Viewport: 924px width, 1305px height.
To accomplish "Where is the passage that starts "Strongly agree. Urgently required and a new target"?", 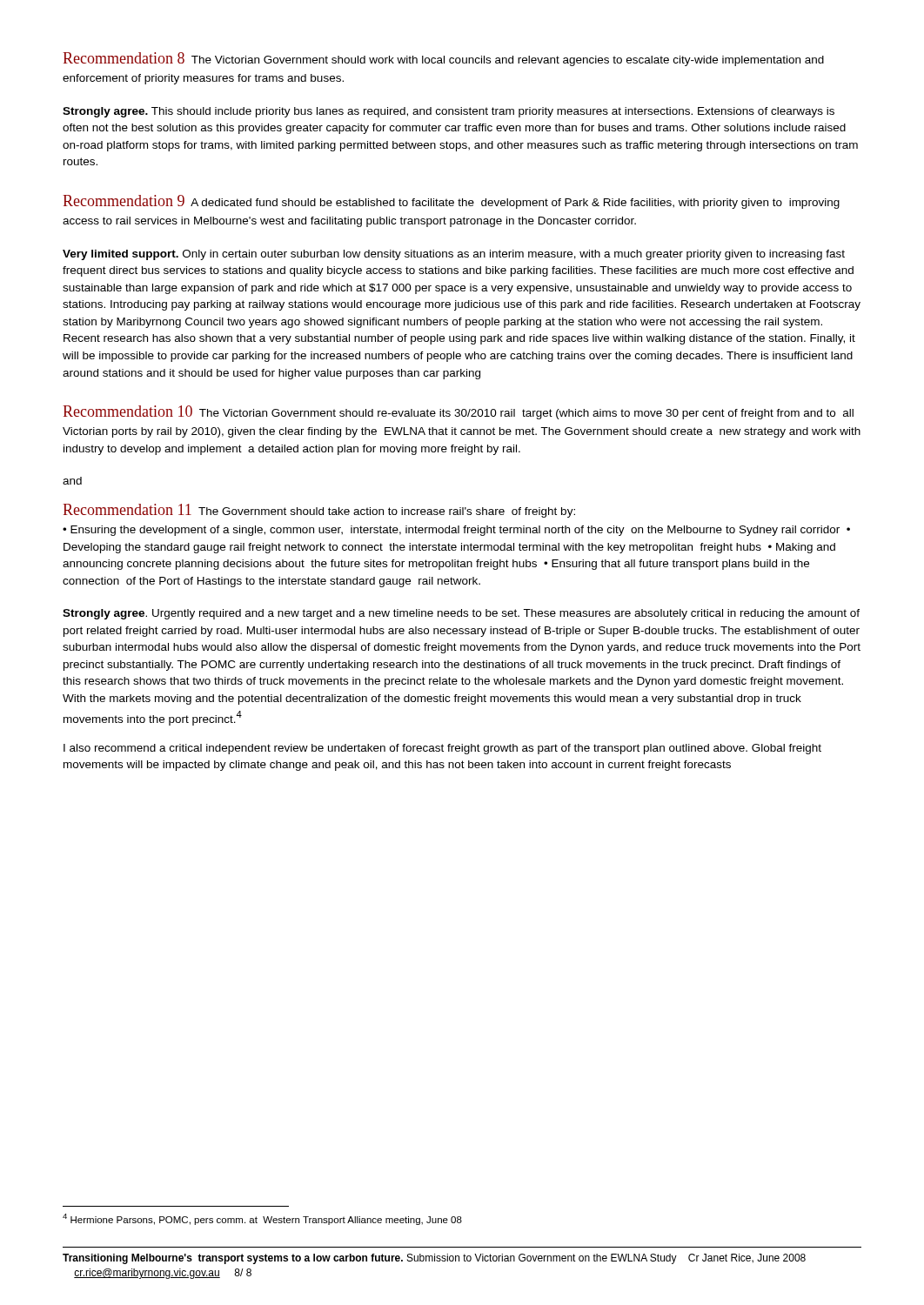I will click(462, 666).
